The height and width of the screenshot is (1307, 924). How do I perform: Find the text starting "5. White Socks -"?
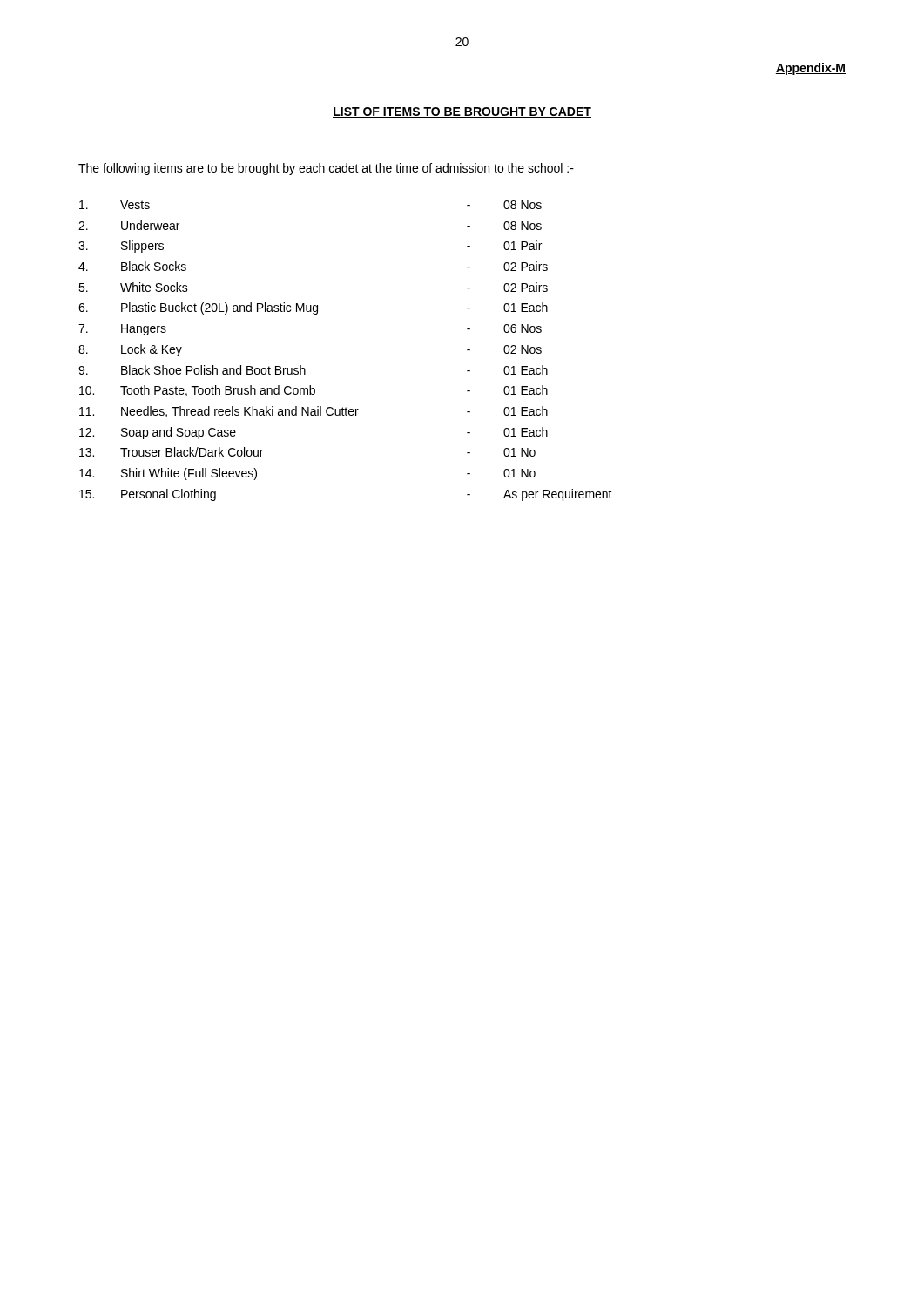(x=457, y=288)
